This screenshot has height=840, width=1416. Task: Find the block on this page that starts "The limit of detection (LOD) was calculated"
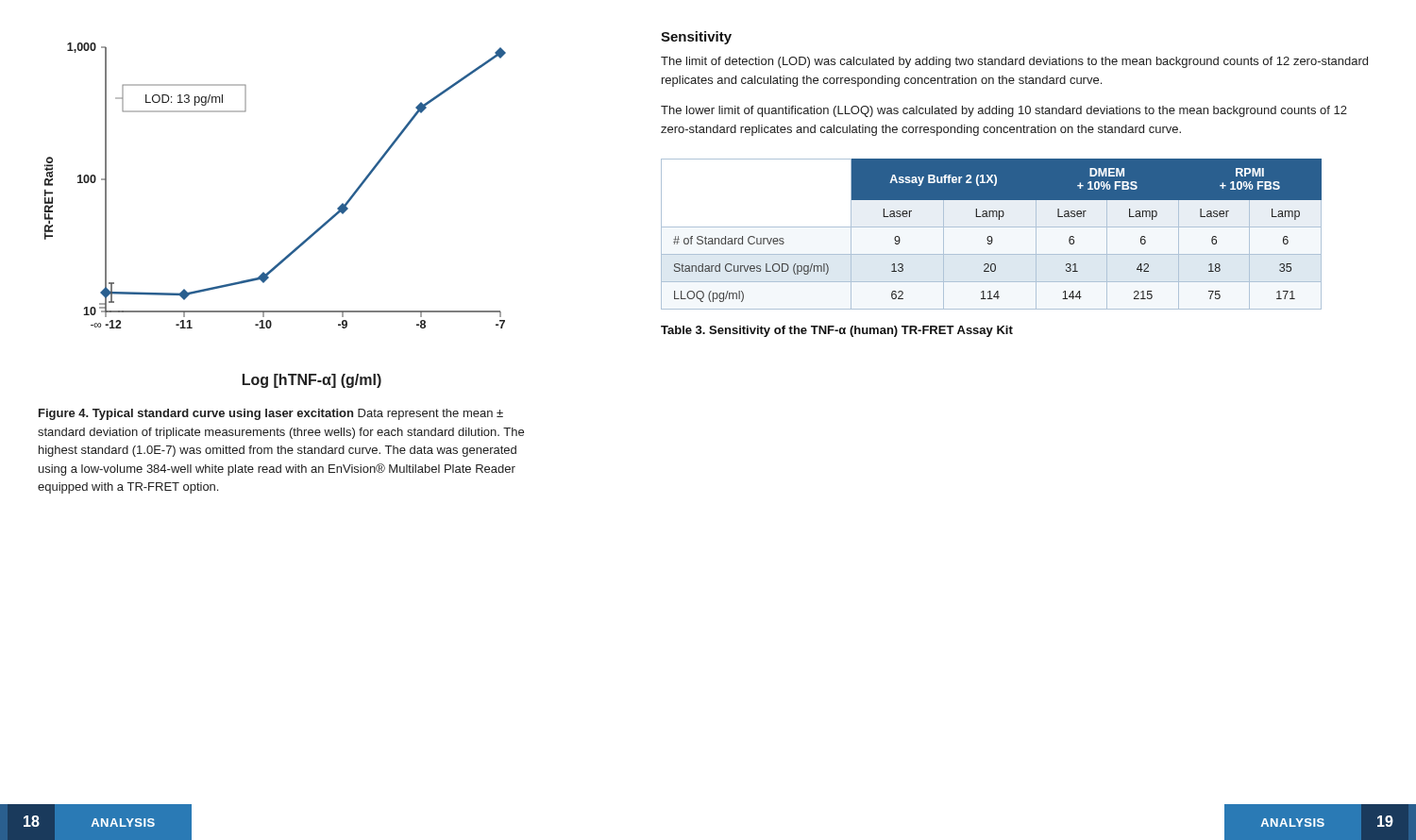point(1015,70)
